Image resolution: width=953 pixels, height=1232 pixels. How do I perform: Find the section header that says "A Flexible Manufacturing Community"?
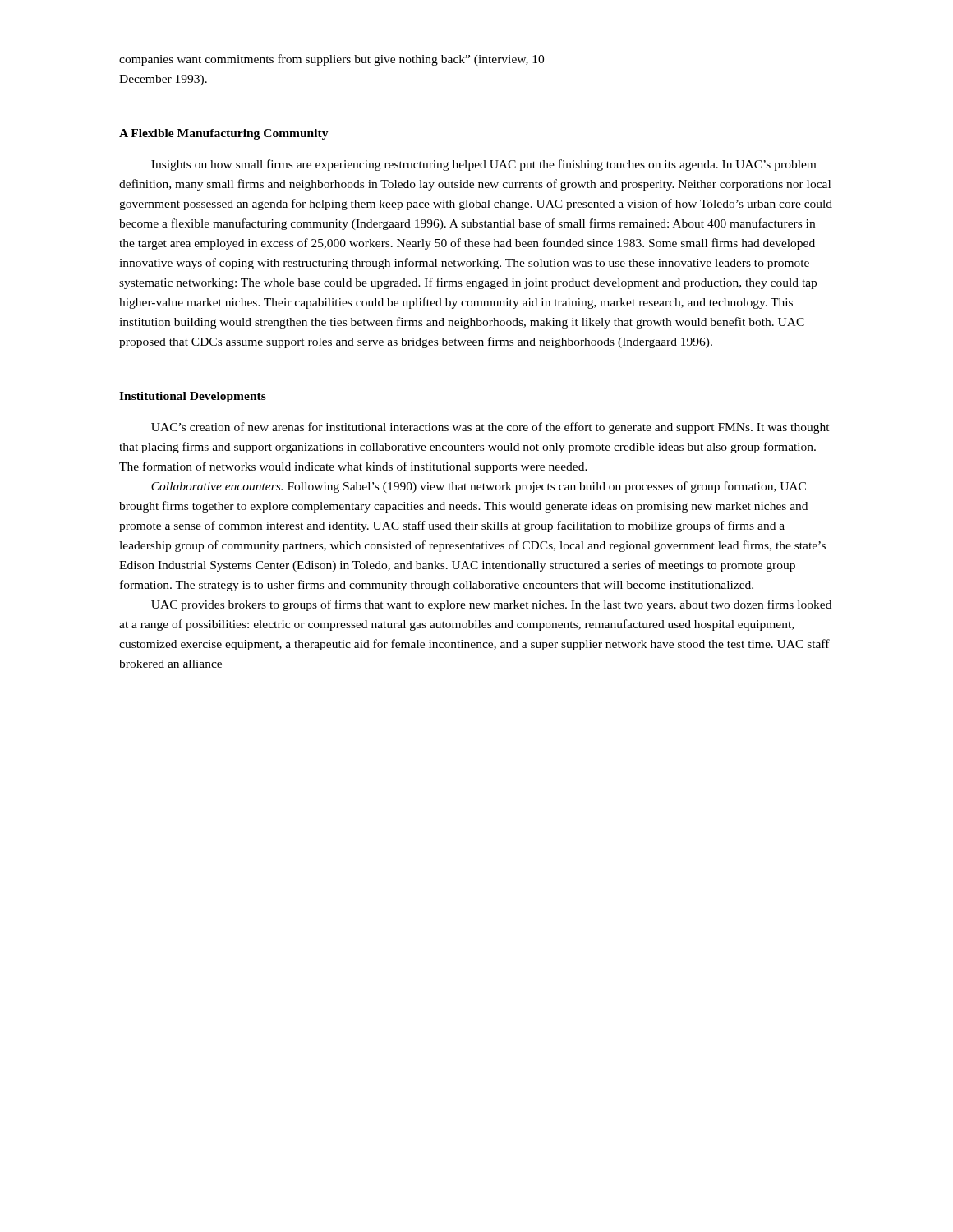[224, 133]
